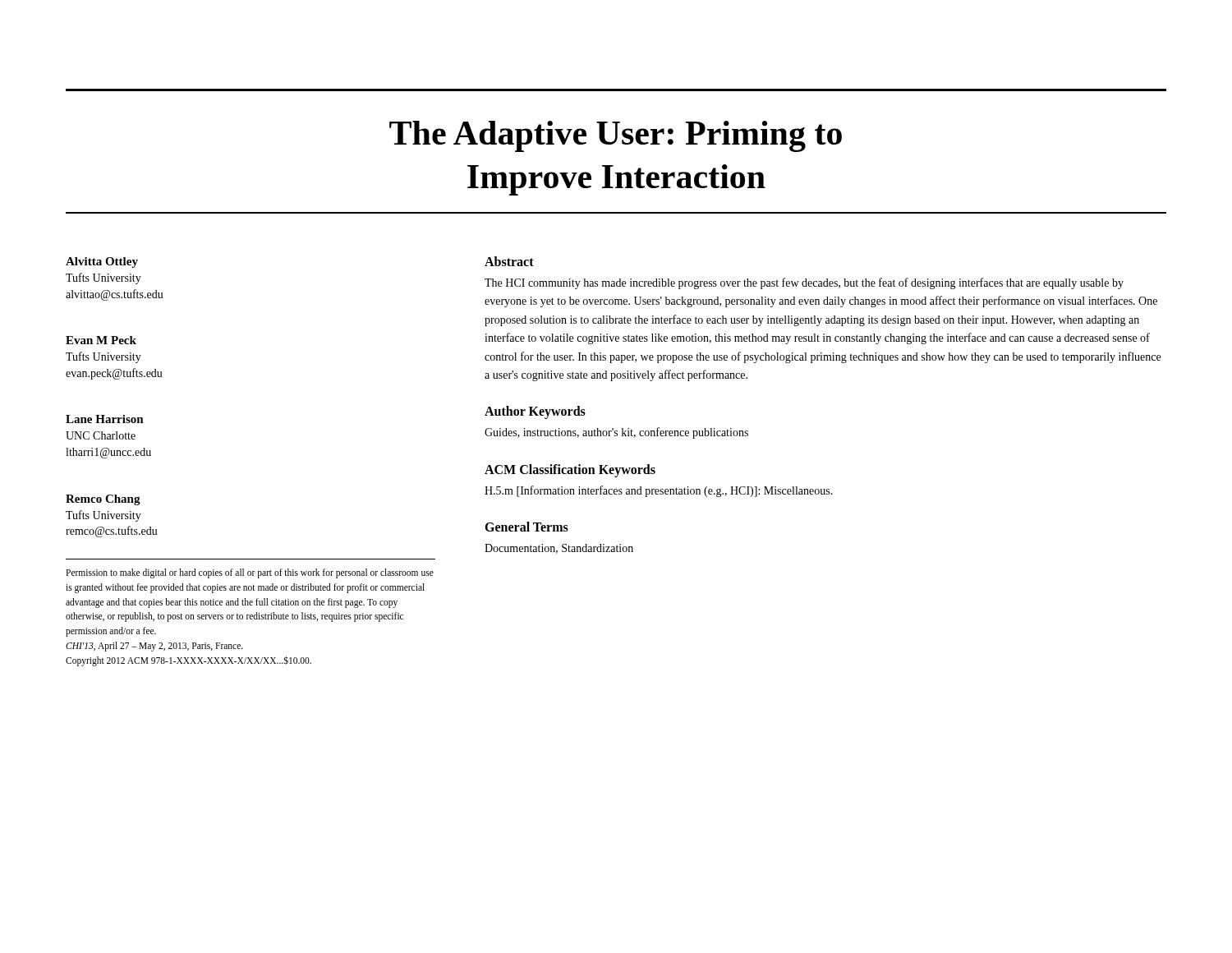Locate the text starting "Author Keywords"
Image resolution: width=1232 pixels, height=953 pixels.
[535, 412]
